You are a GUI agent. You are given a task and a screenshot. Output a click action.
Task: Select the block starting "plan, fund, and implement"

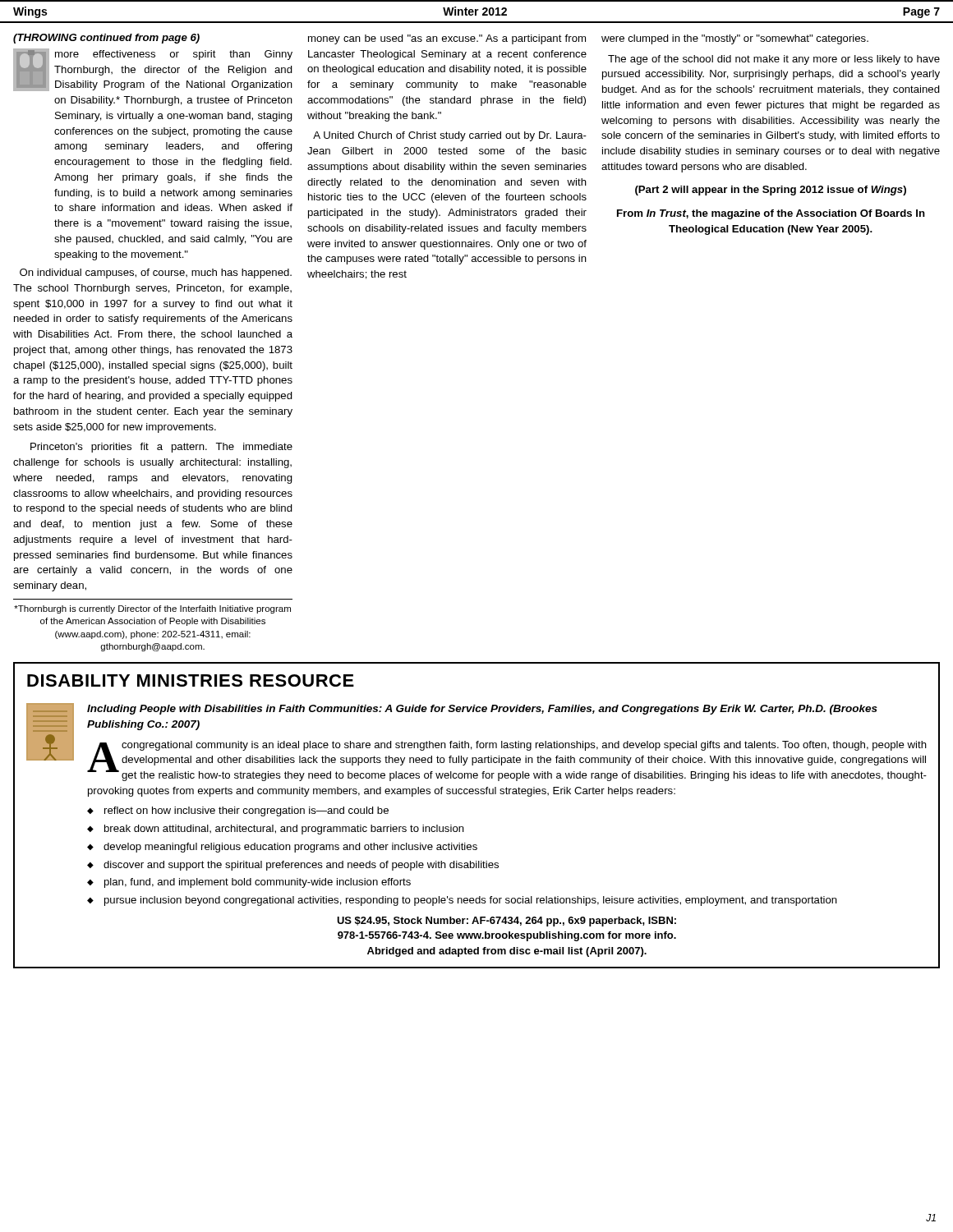tap(257, 882)
